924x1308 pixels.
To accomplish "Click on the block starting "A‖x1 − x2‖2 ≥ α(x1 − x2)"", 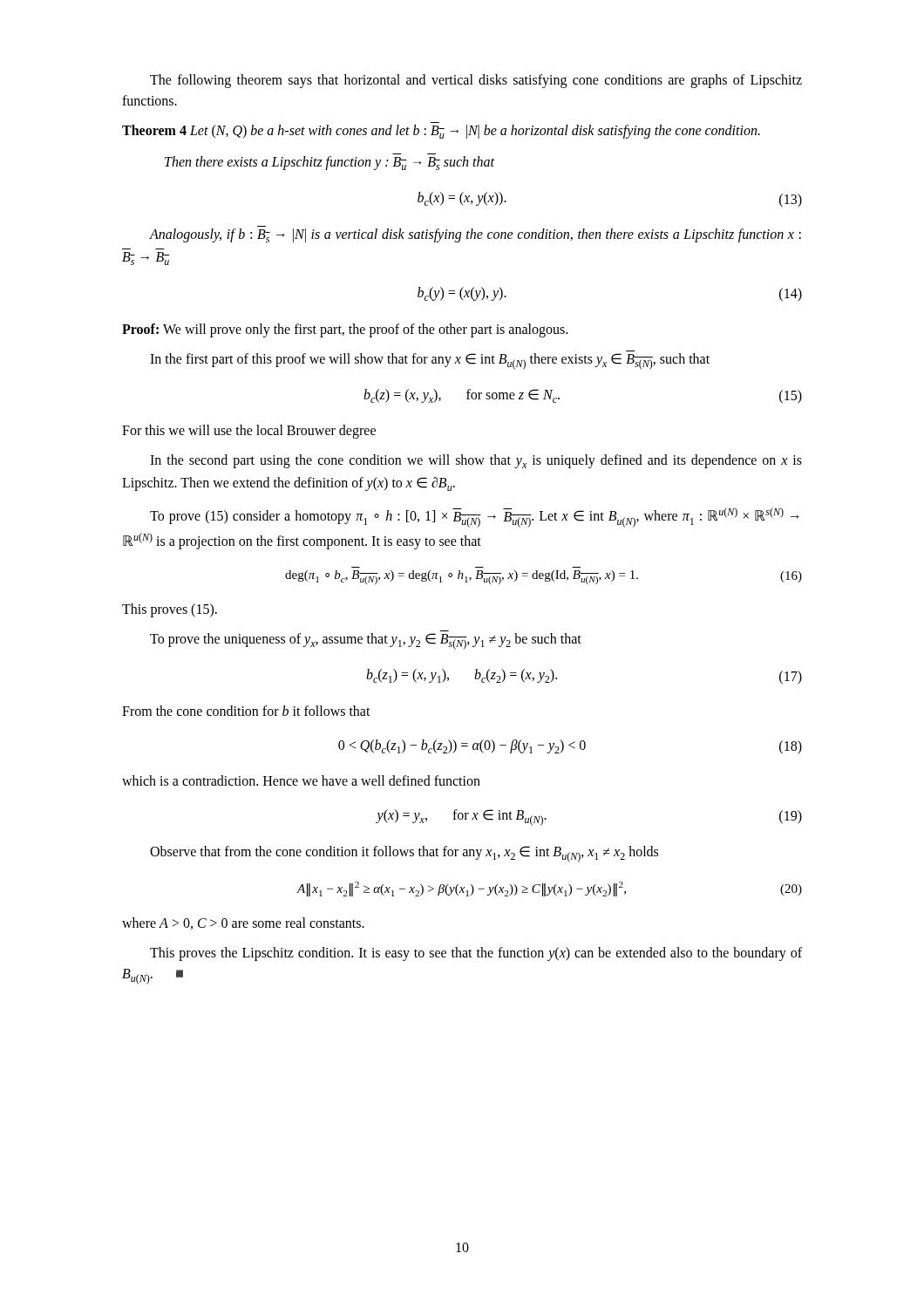I will tap(462, 888).
